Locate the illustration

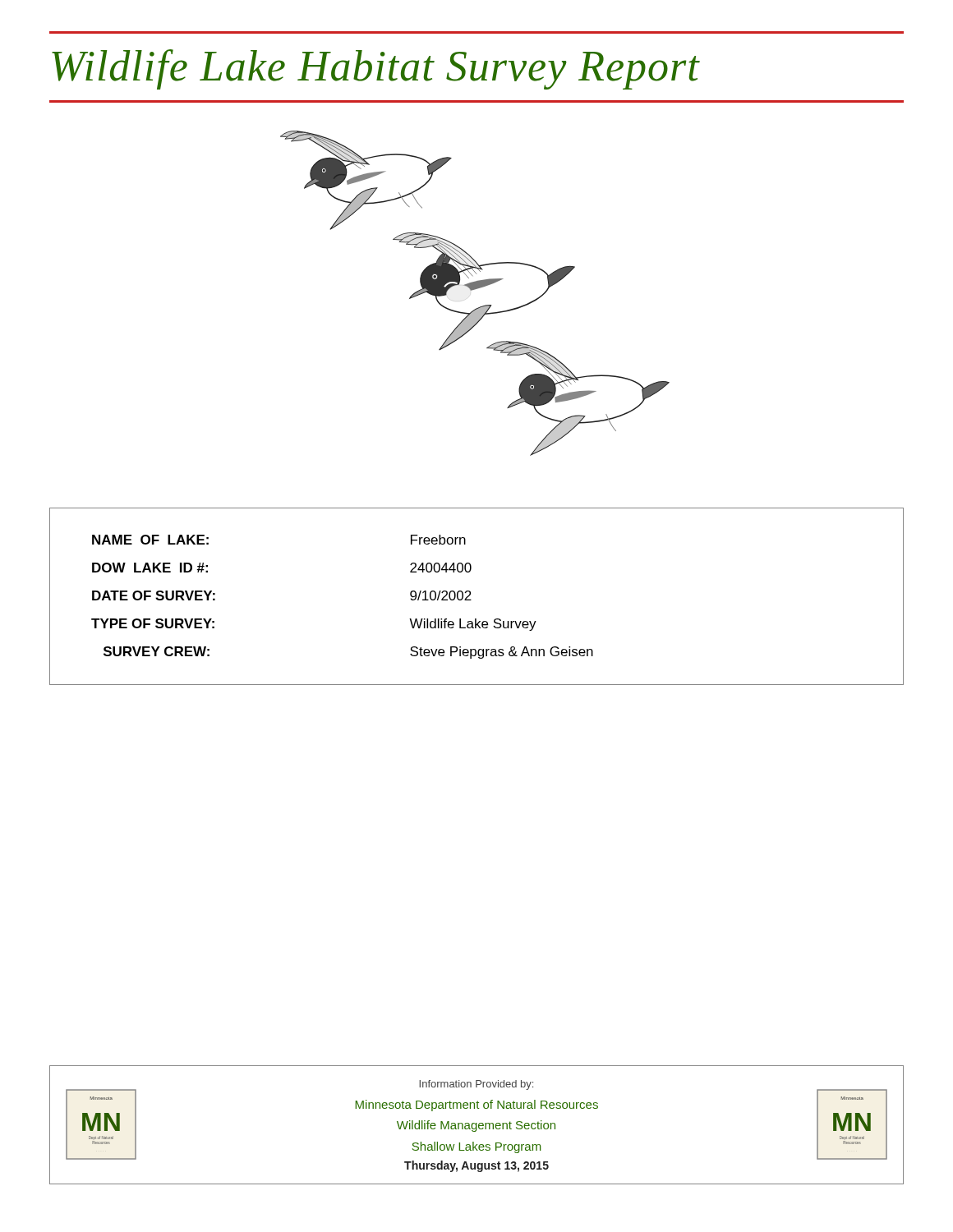(476, 296)
